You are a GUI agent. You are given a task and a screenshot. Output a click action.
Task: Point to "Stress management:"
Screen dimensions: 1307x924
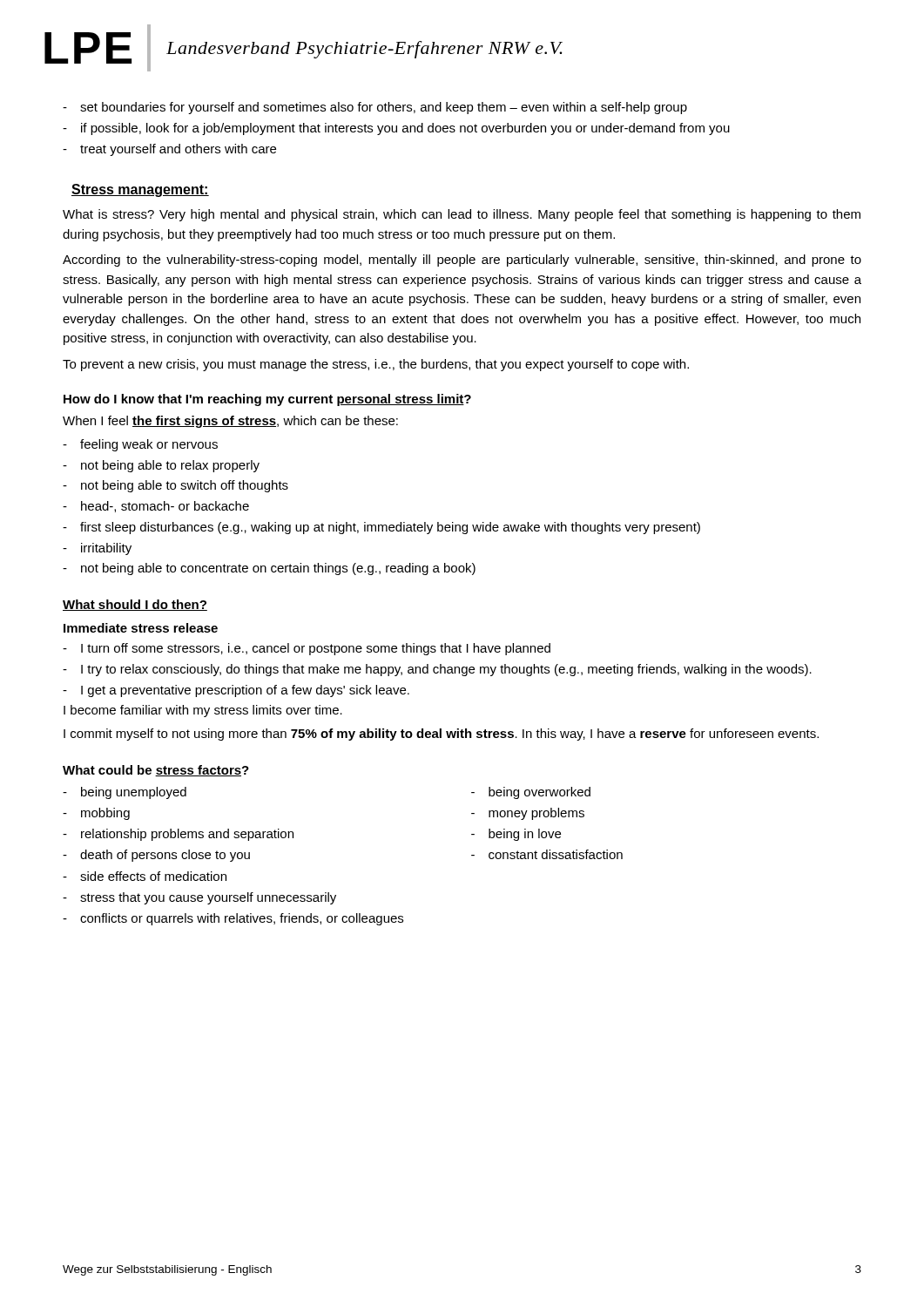pos(140,190)
